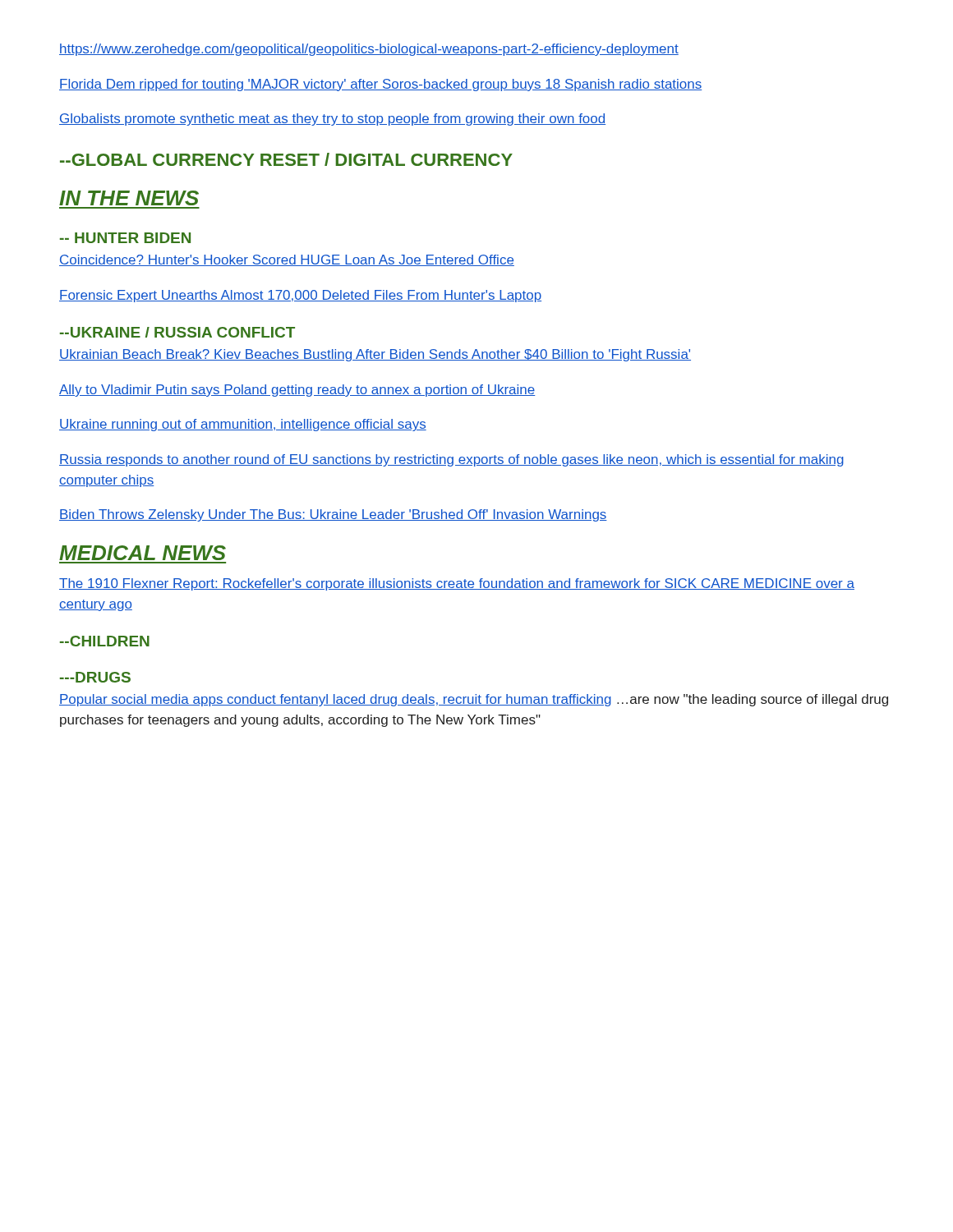Select the list item that says "Florida Dem ripped for touting 'MAJOR victory' after"
This screenshot has width=953, height=1232.
tap(380, 84)
